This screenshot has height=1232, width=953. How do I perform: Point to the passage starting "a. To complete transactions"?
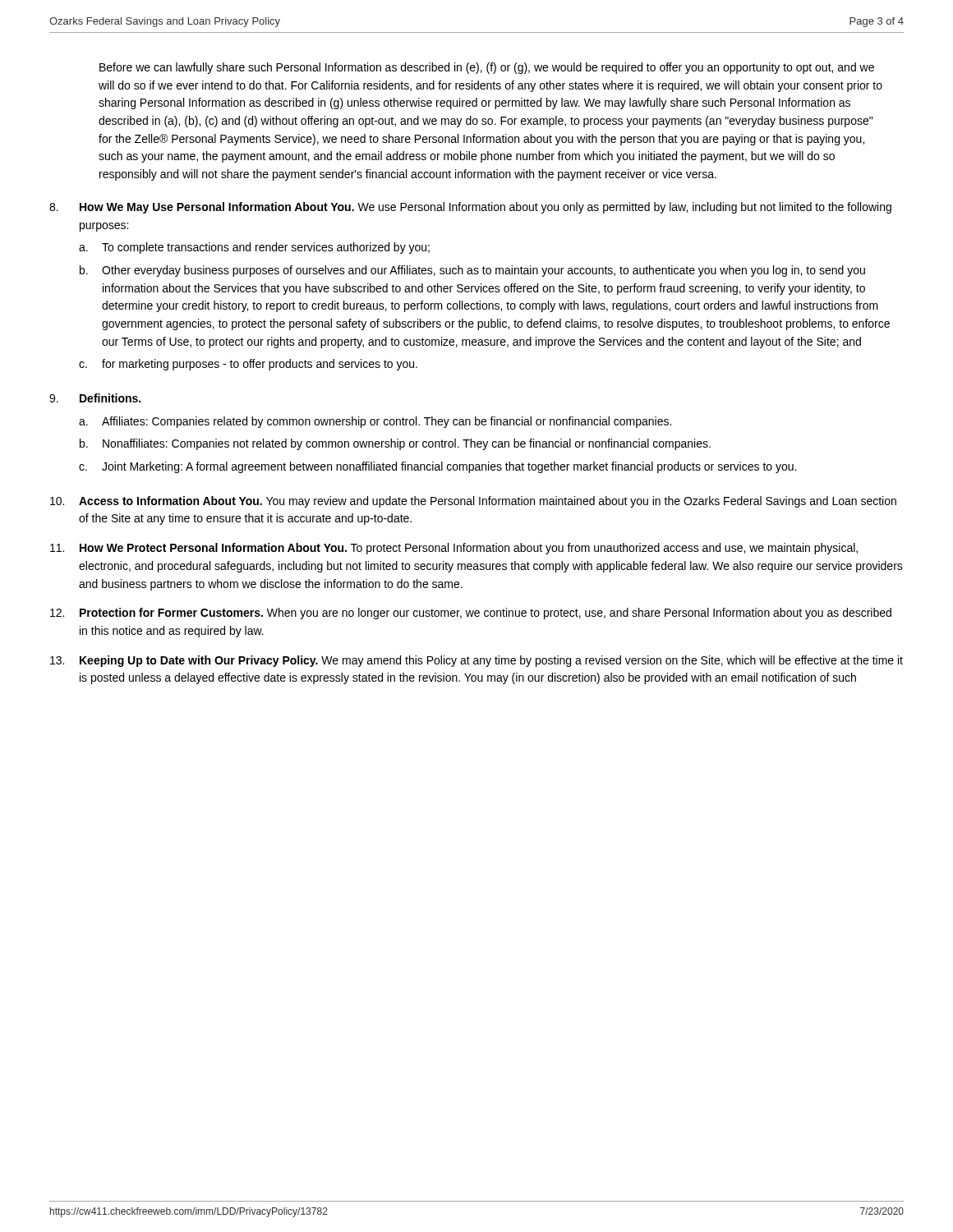click(x=254, y=248)
